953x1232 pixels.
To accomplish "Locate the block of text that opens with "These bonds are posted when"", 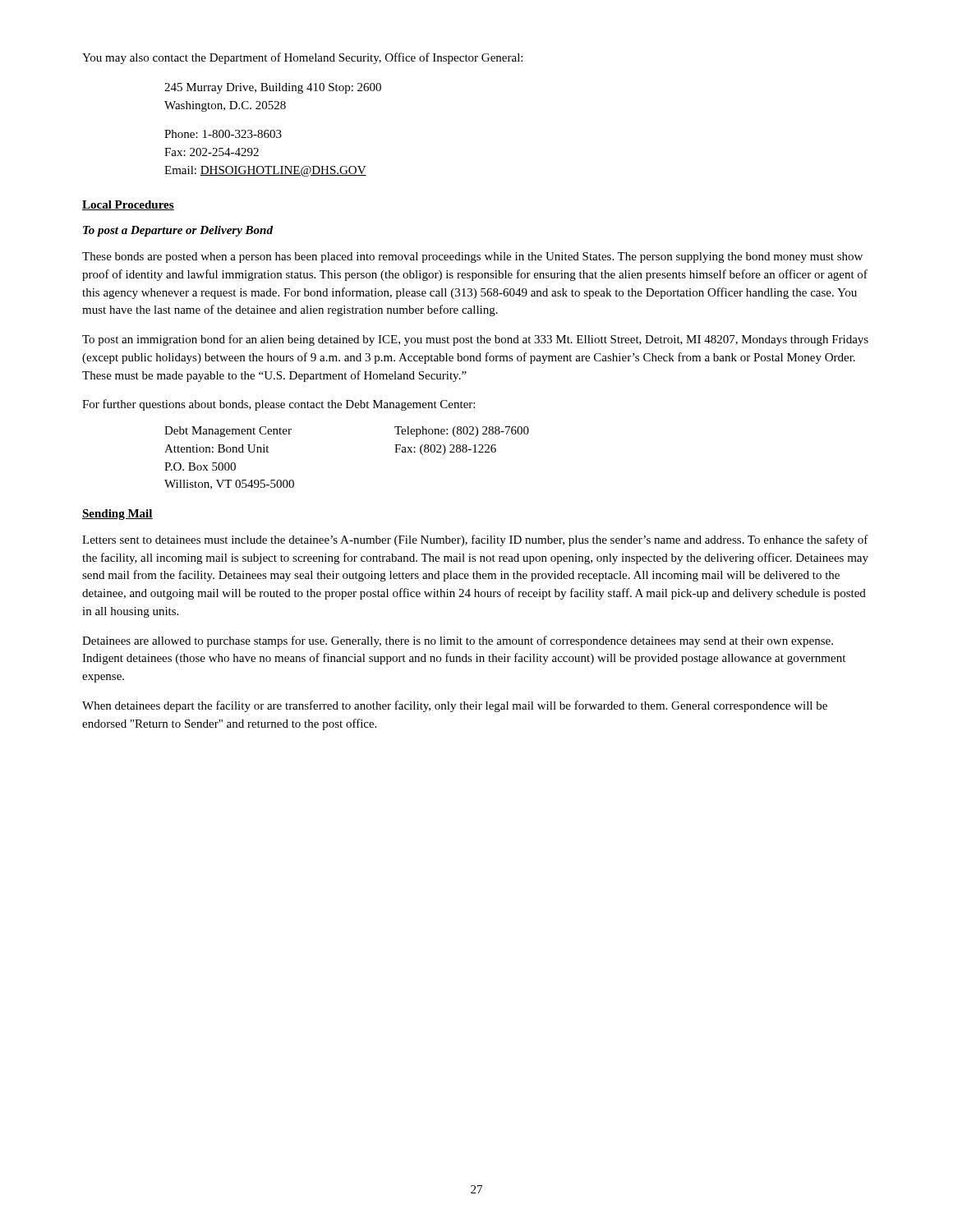I will pyautogui.click(x=475, y=283).
